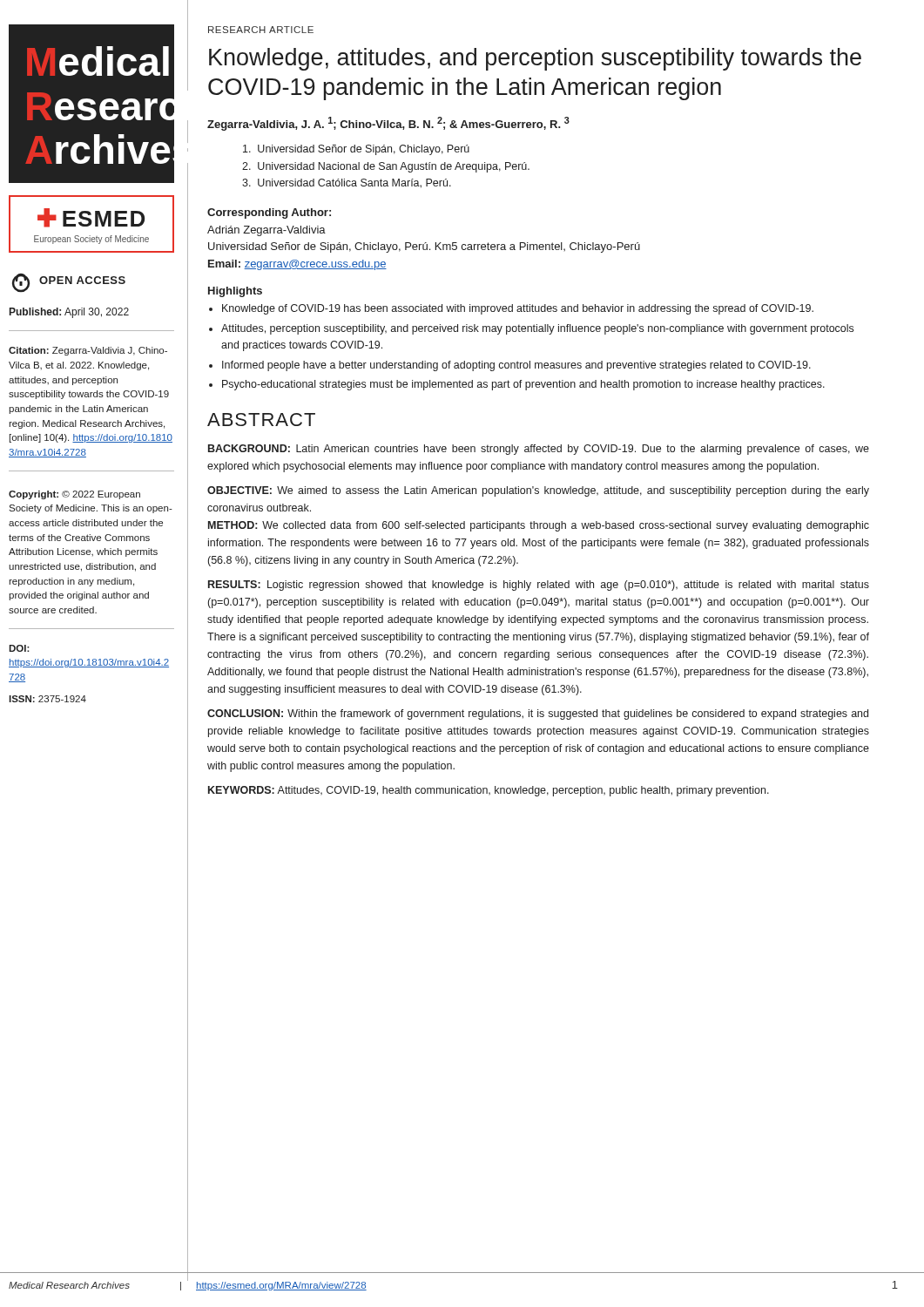Navigate to the text block starting "Published: April 30,"

coord(69,312)
